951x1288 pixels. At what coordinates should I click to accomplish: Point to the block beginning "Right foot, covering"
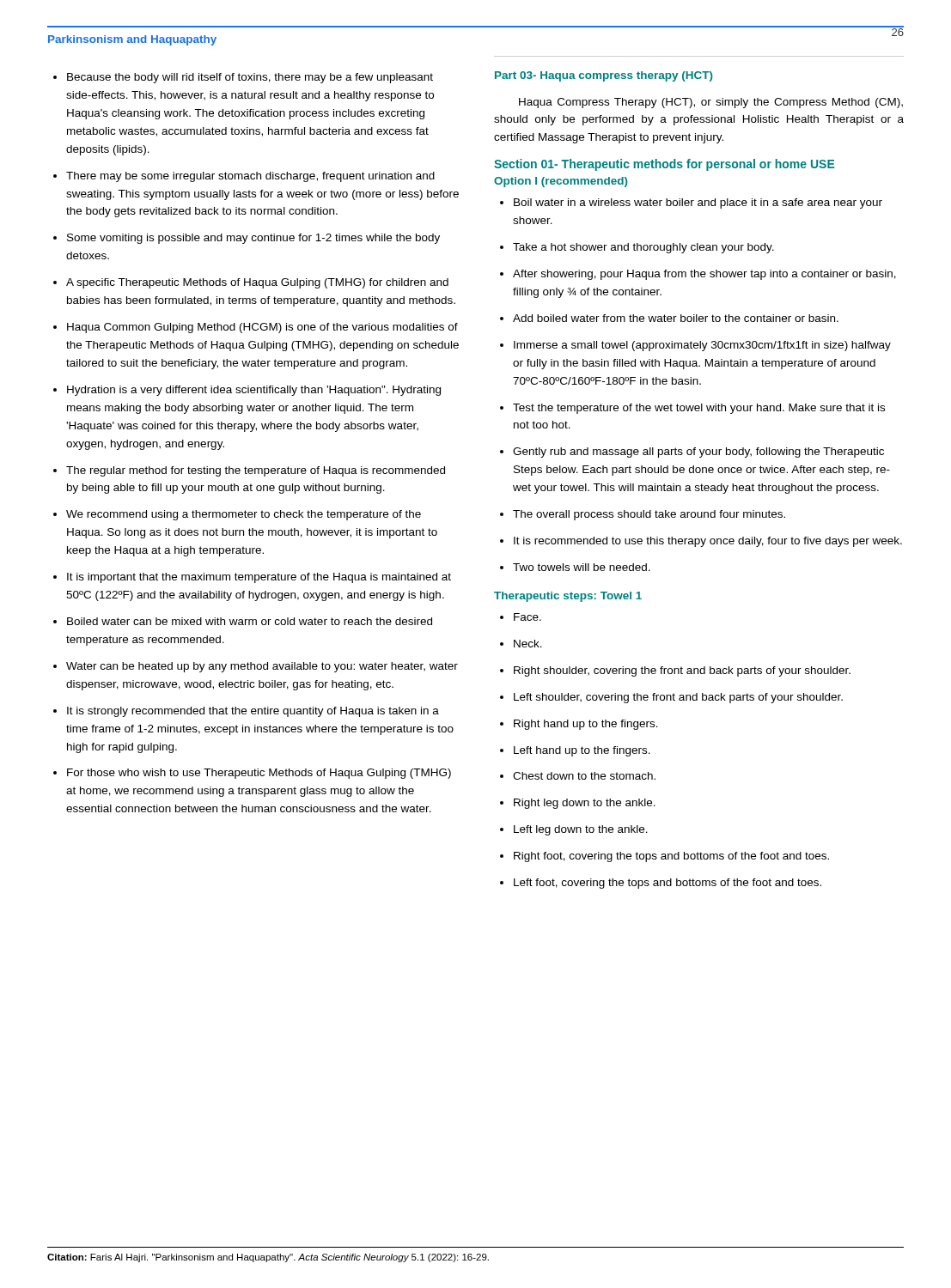(x=671, y=856)
